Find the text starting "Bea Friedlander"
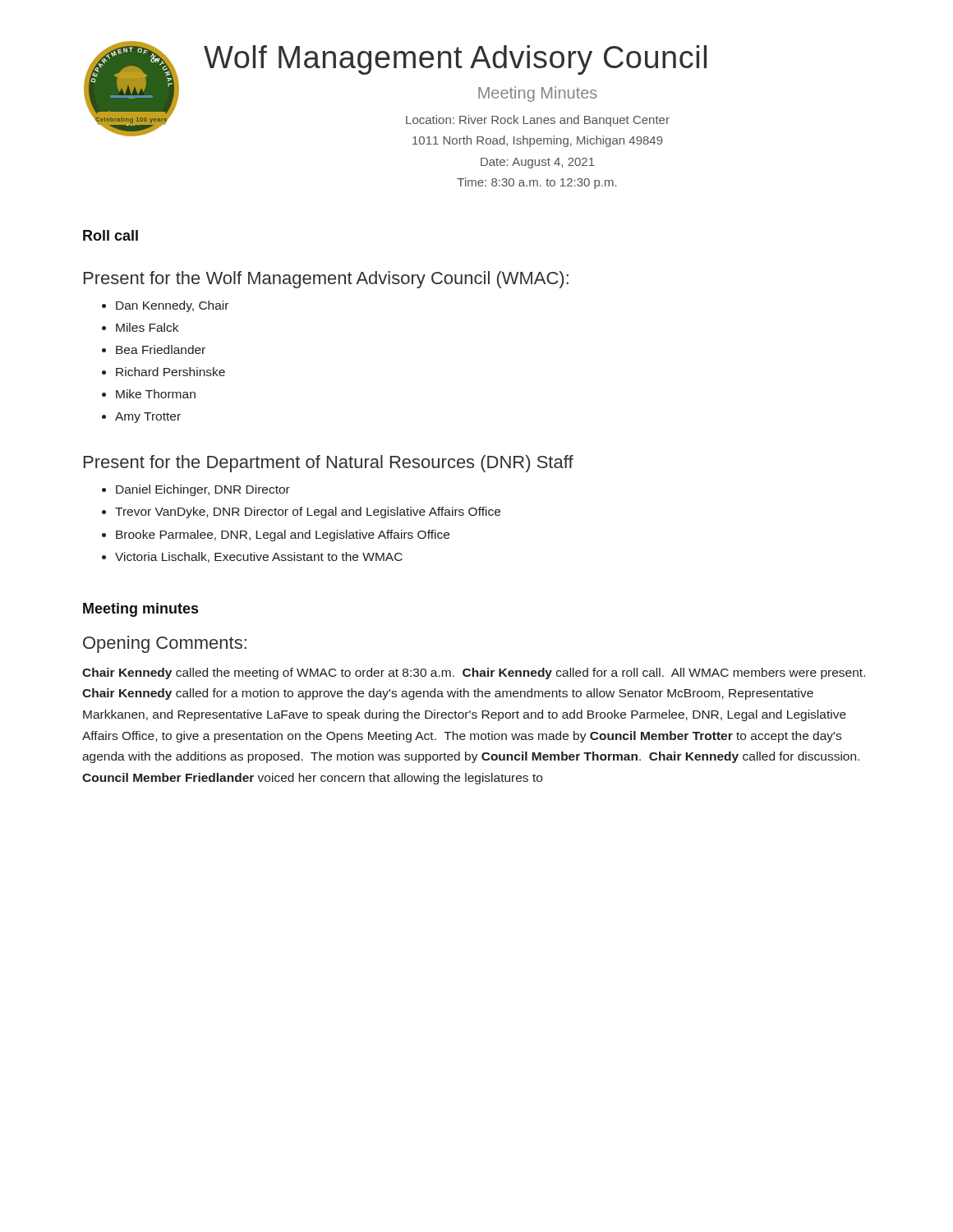This screenshot has height=1232, width=953. 160,349
